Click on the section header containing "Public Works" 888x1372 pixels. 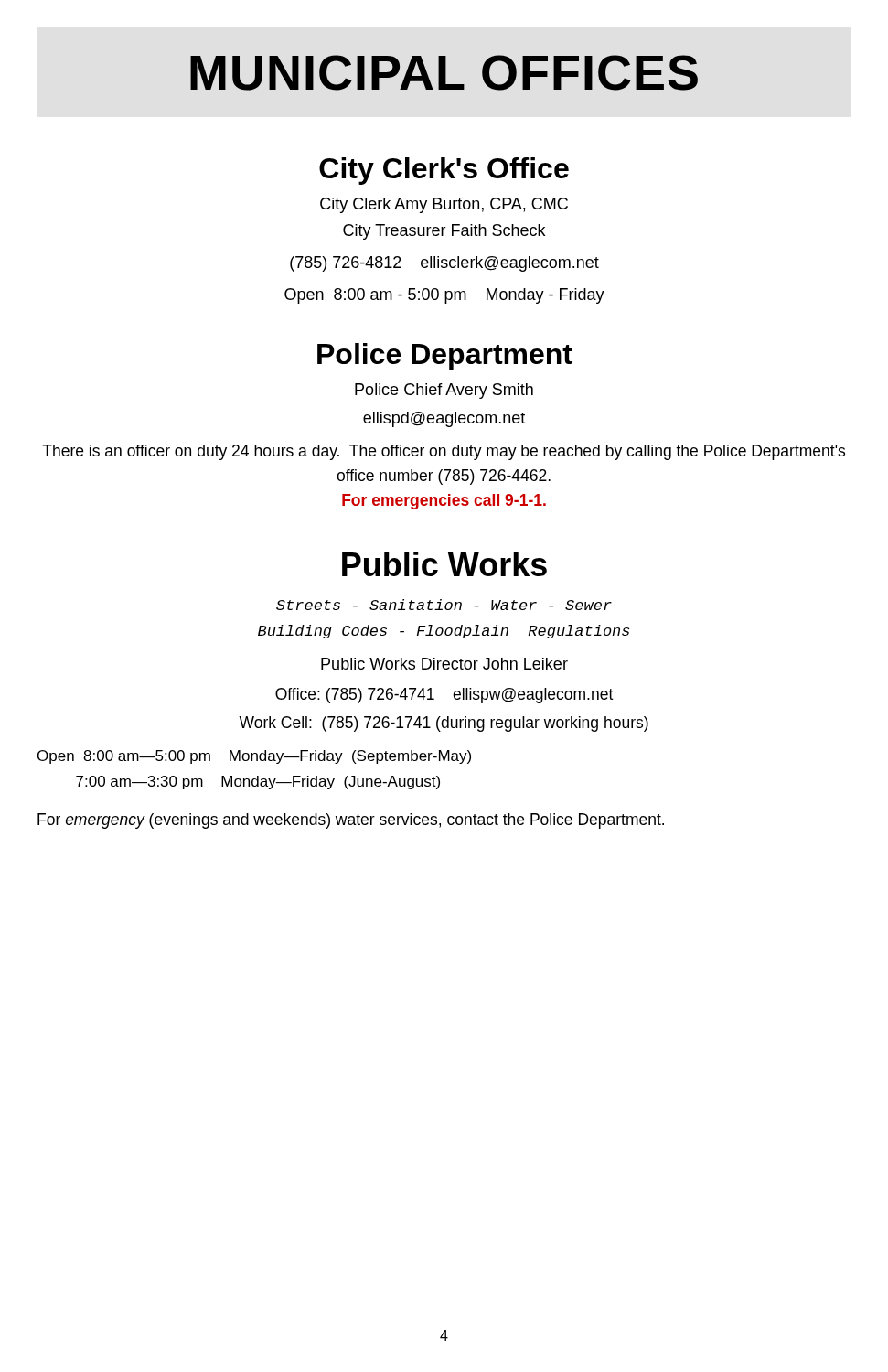(444, 565)
